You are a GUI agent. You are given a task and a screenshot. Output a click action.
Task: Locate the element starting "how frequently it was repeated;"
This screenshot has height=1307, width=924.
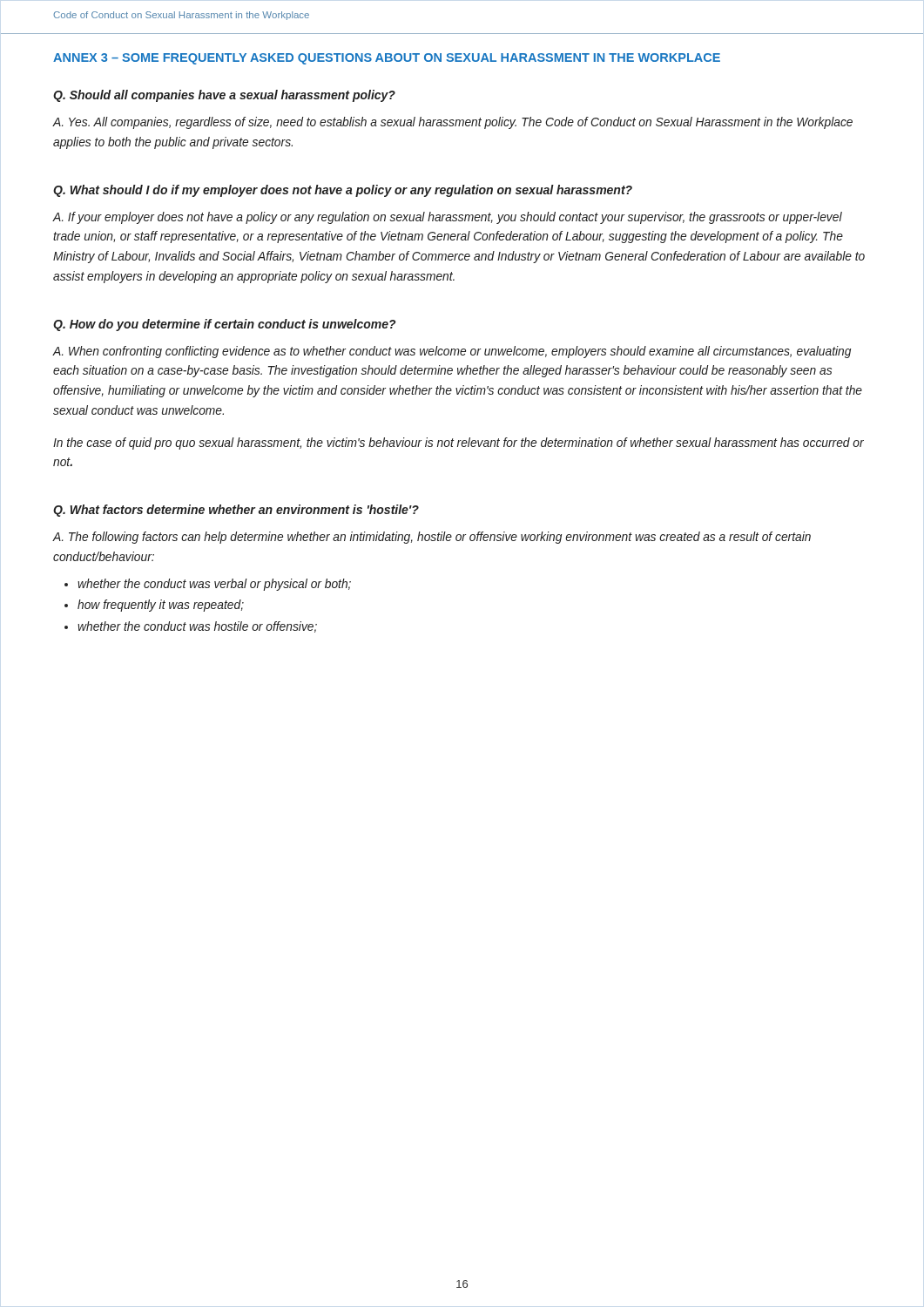pyautogui.click(x=161, y=605)
